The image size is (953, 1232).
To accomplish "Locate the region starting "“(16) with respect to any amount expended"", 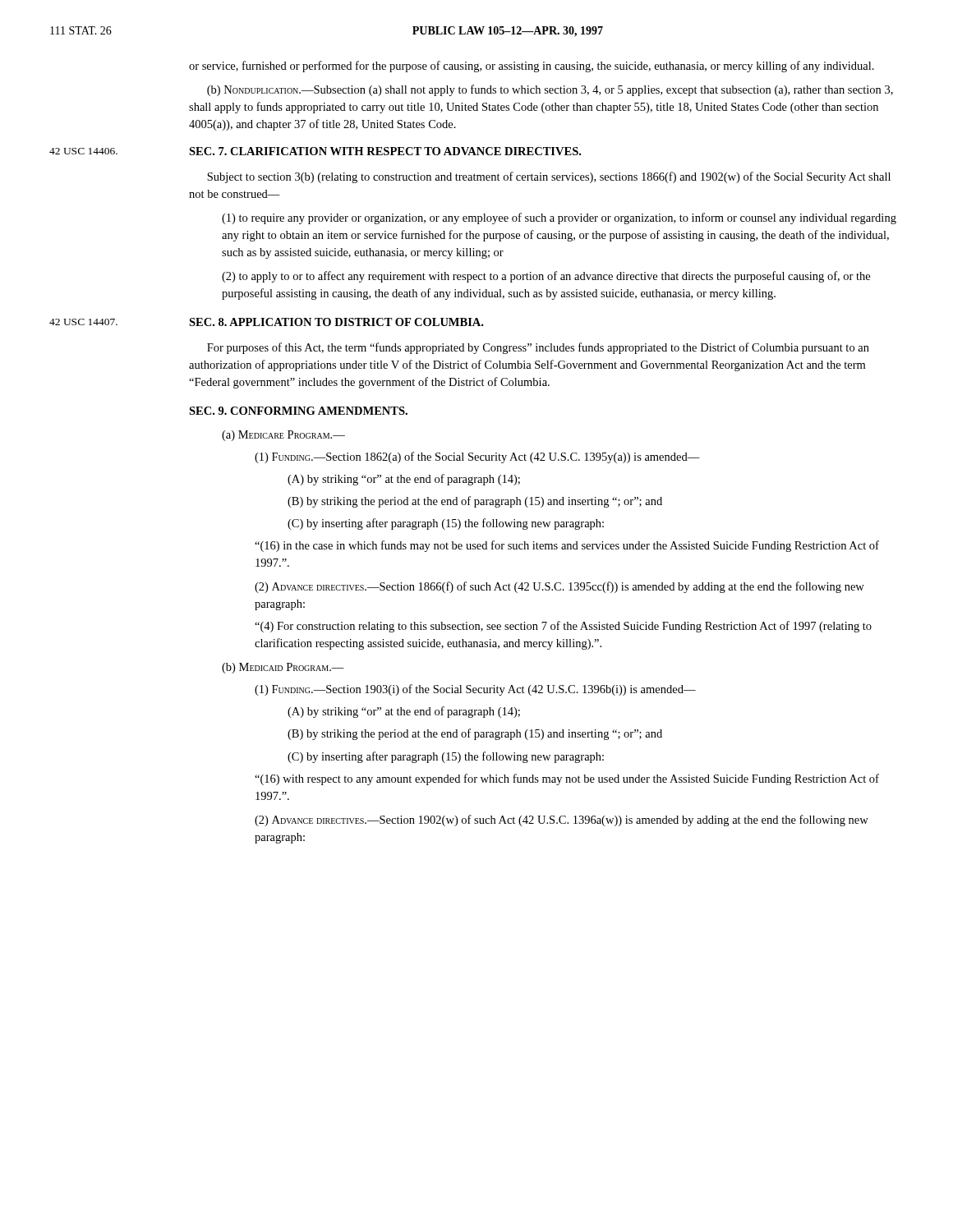I will (579, 787).
